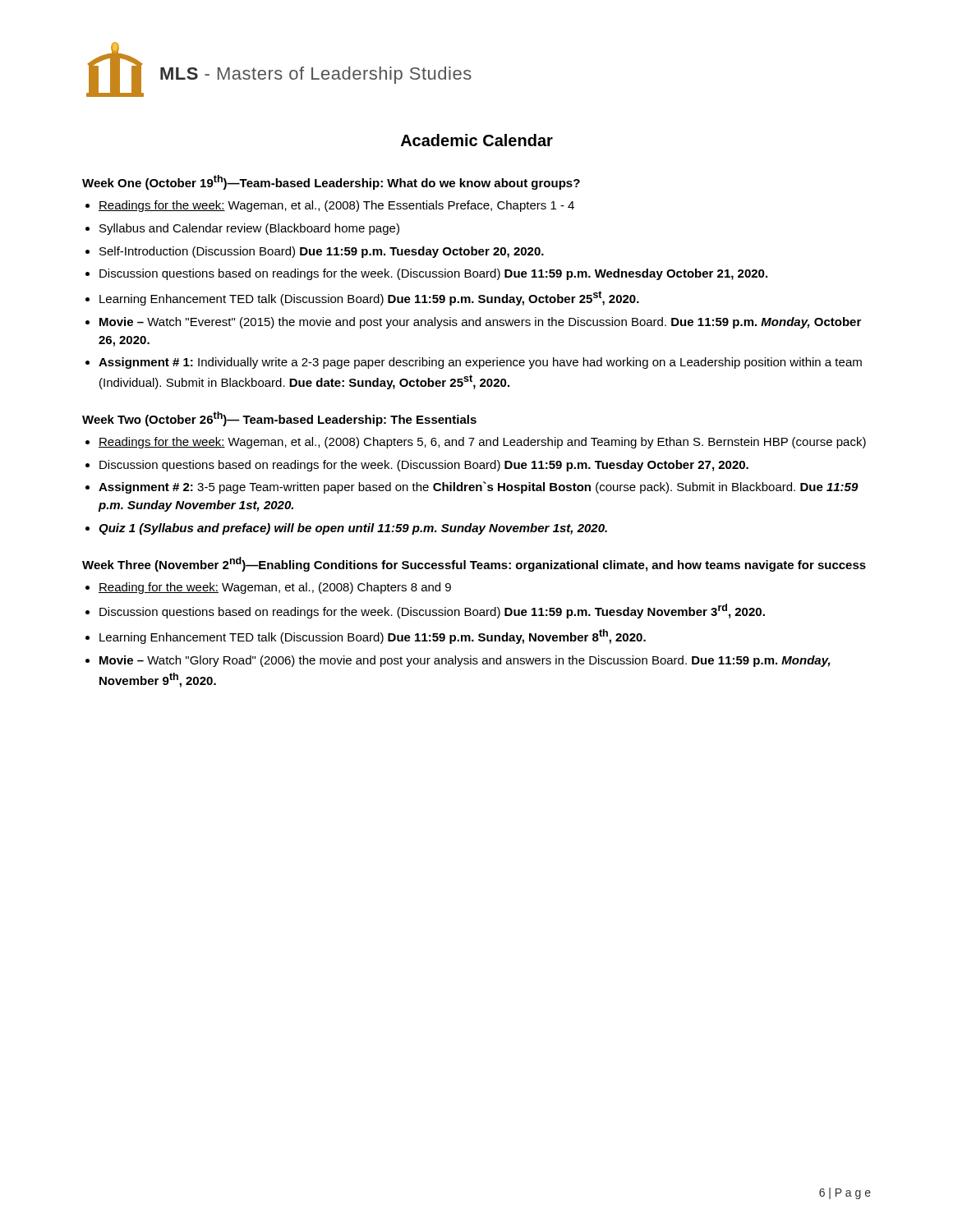Click on the title containing "Academic Calendar"
The image size is (953, 1232).
[476, 140]
